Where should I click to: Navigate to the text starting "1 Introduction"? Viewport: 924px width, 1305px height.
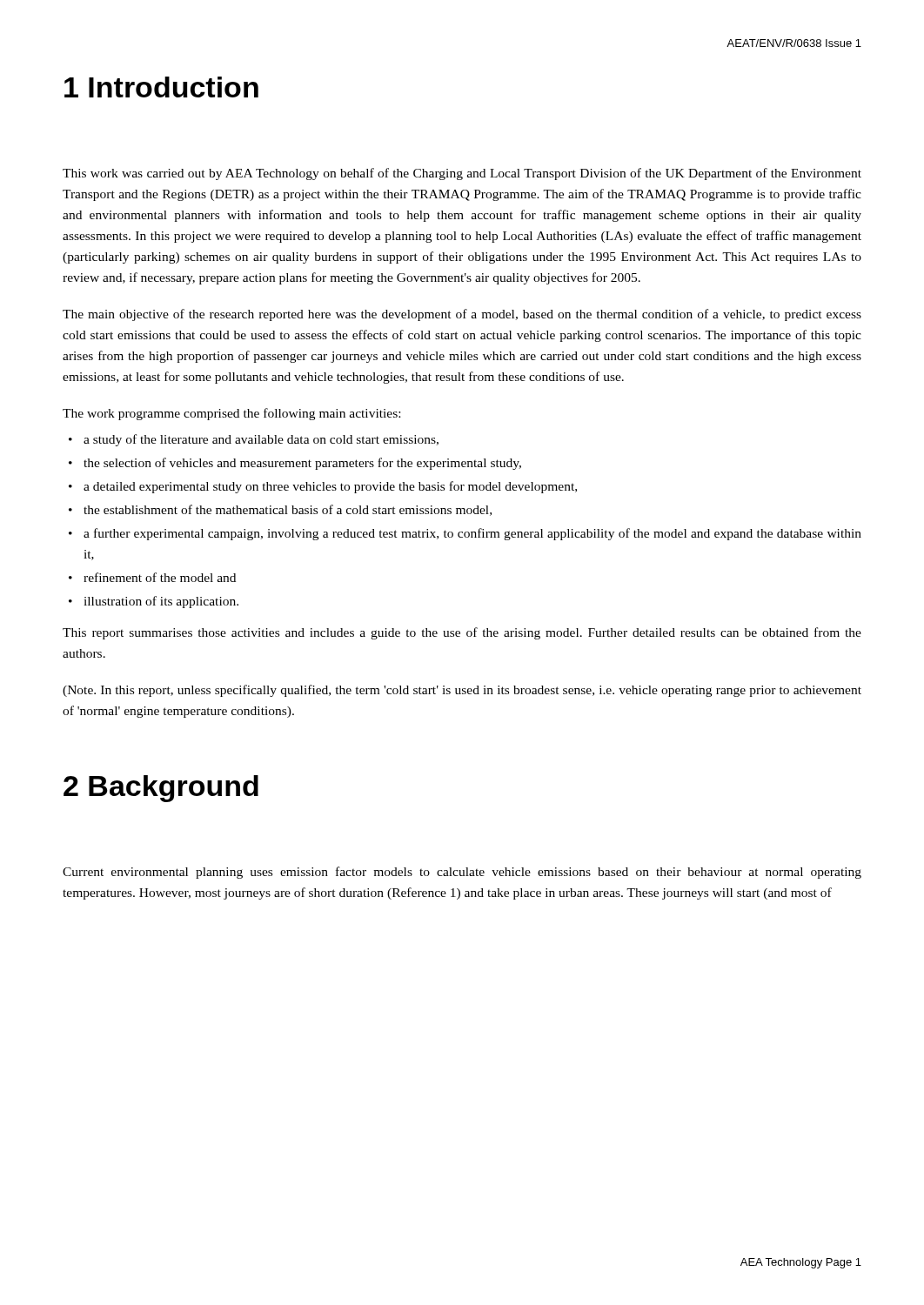[161, 87]
